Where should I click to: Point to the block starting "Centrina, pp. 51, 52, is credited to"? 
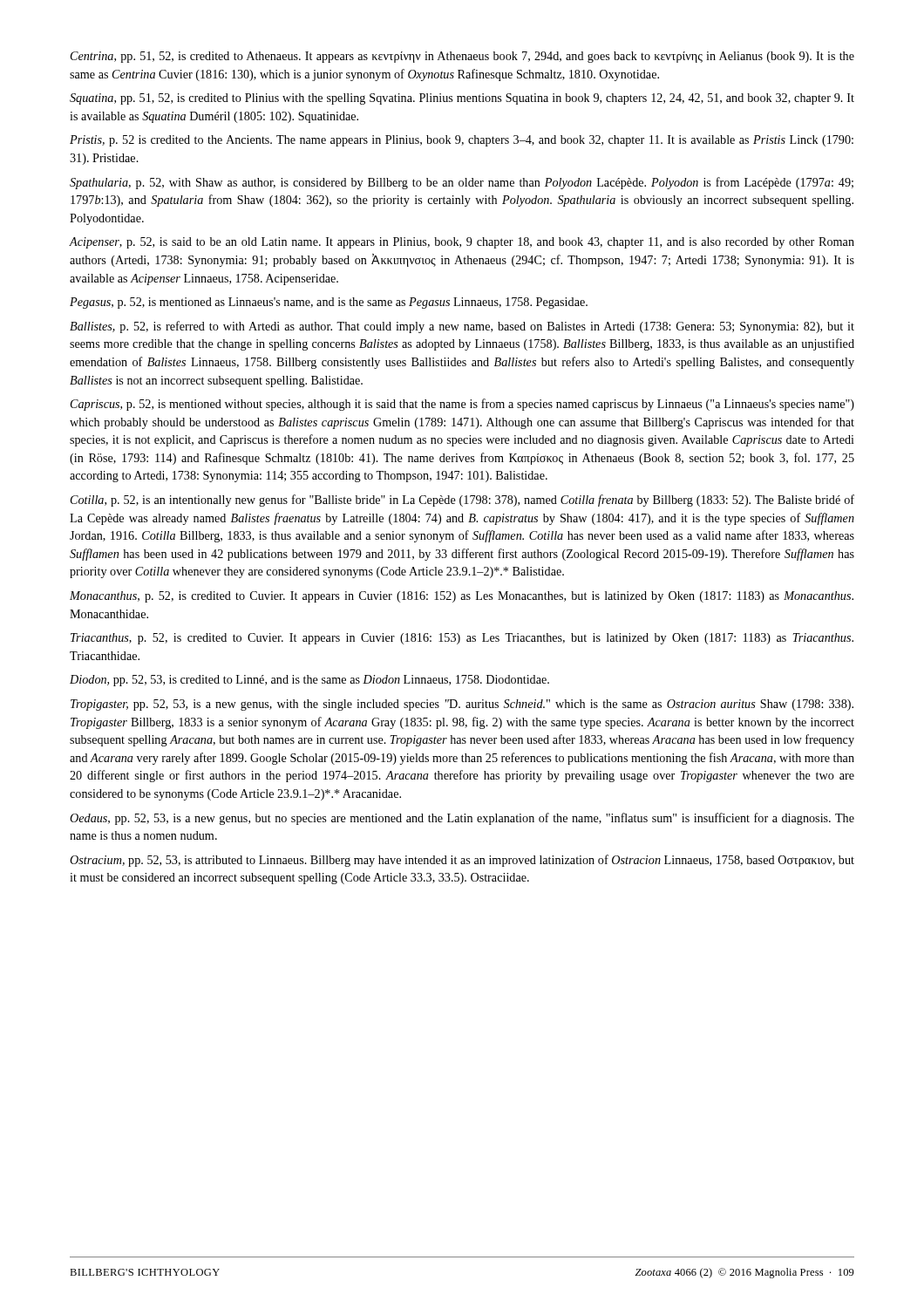click(462, 65)
